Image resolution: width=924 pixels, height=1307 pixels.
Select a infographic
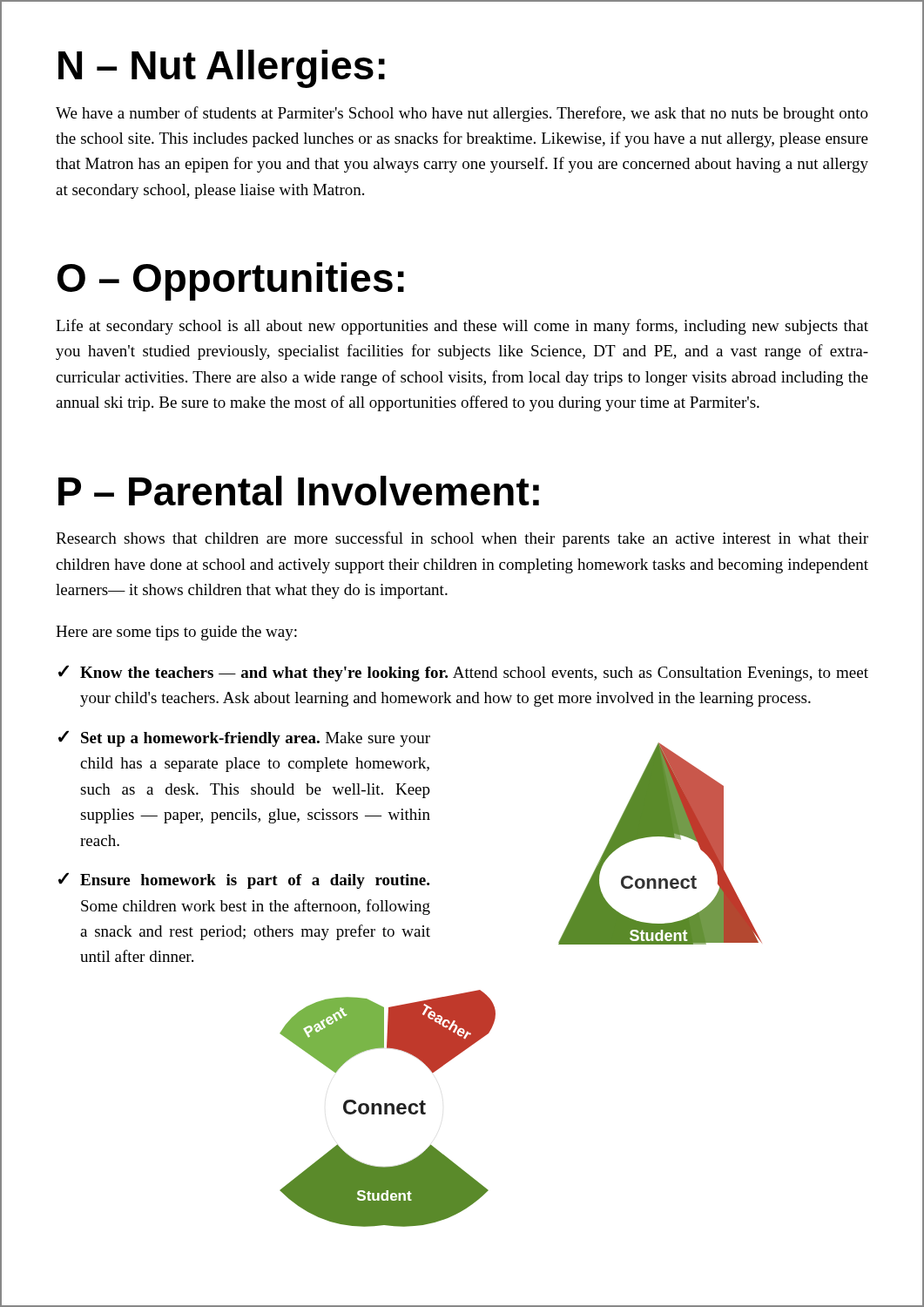[658, 981]
